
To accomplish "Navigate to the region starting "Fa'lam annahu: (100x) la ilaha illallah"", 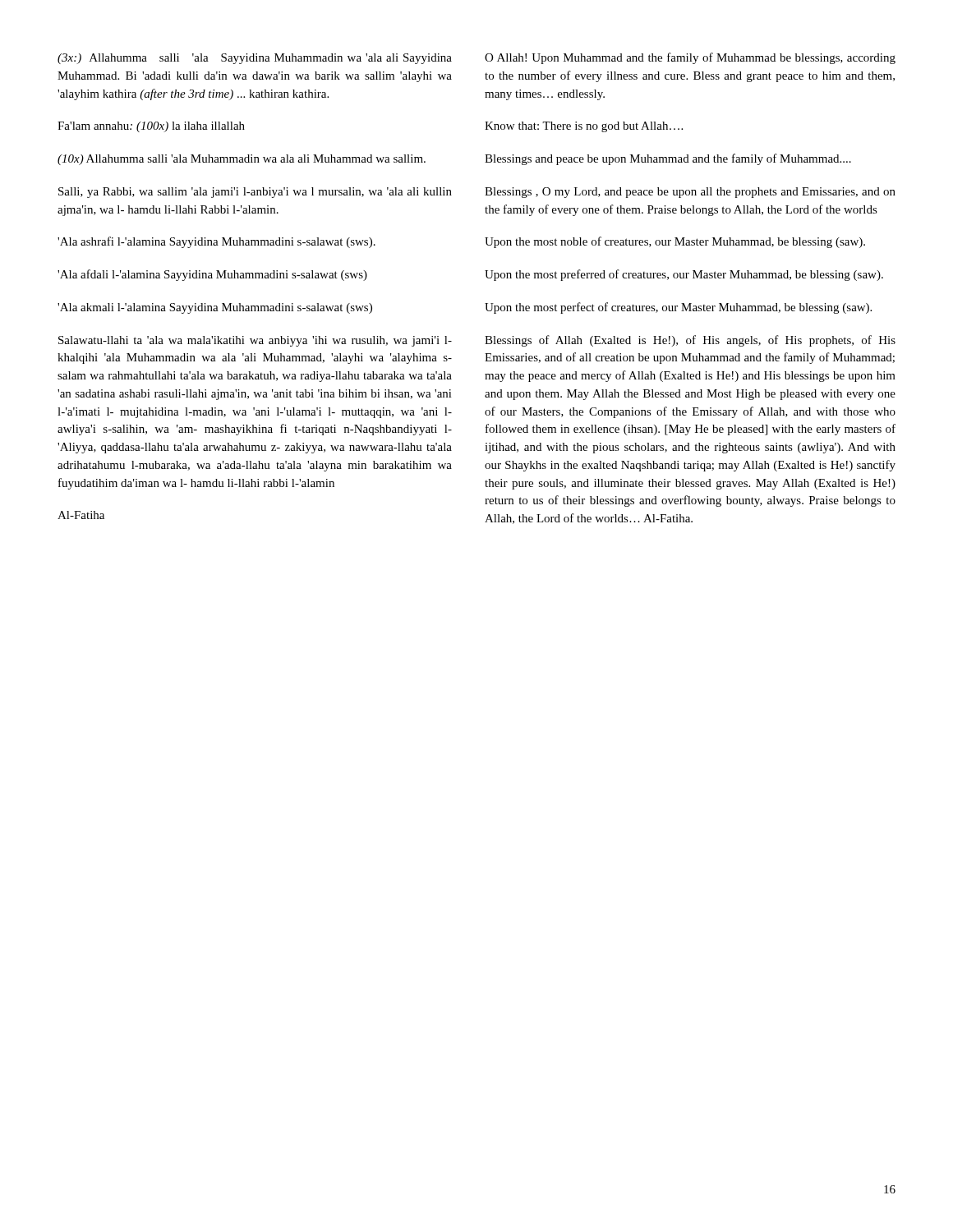I will [151, 126].
